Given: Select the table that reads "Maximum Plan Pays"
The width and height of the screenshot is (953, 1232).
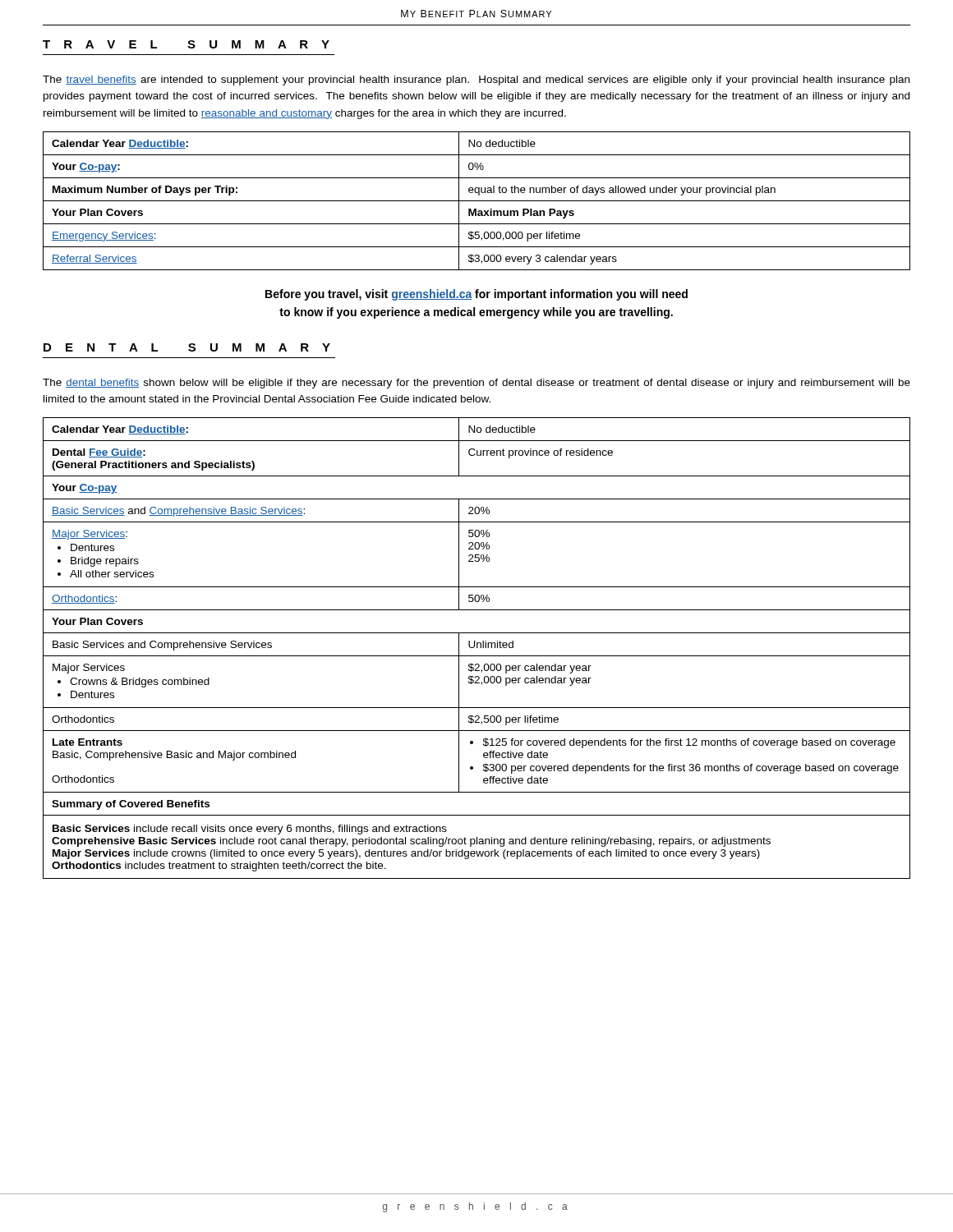Looking at the screenshot, I should click(476, 201).
